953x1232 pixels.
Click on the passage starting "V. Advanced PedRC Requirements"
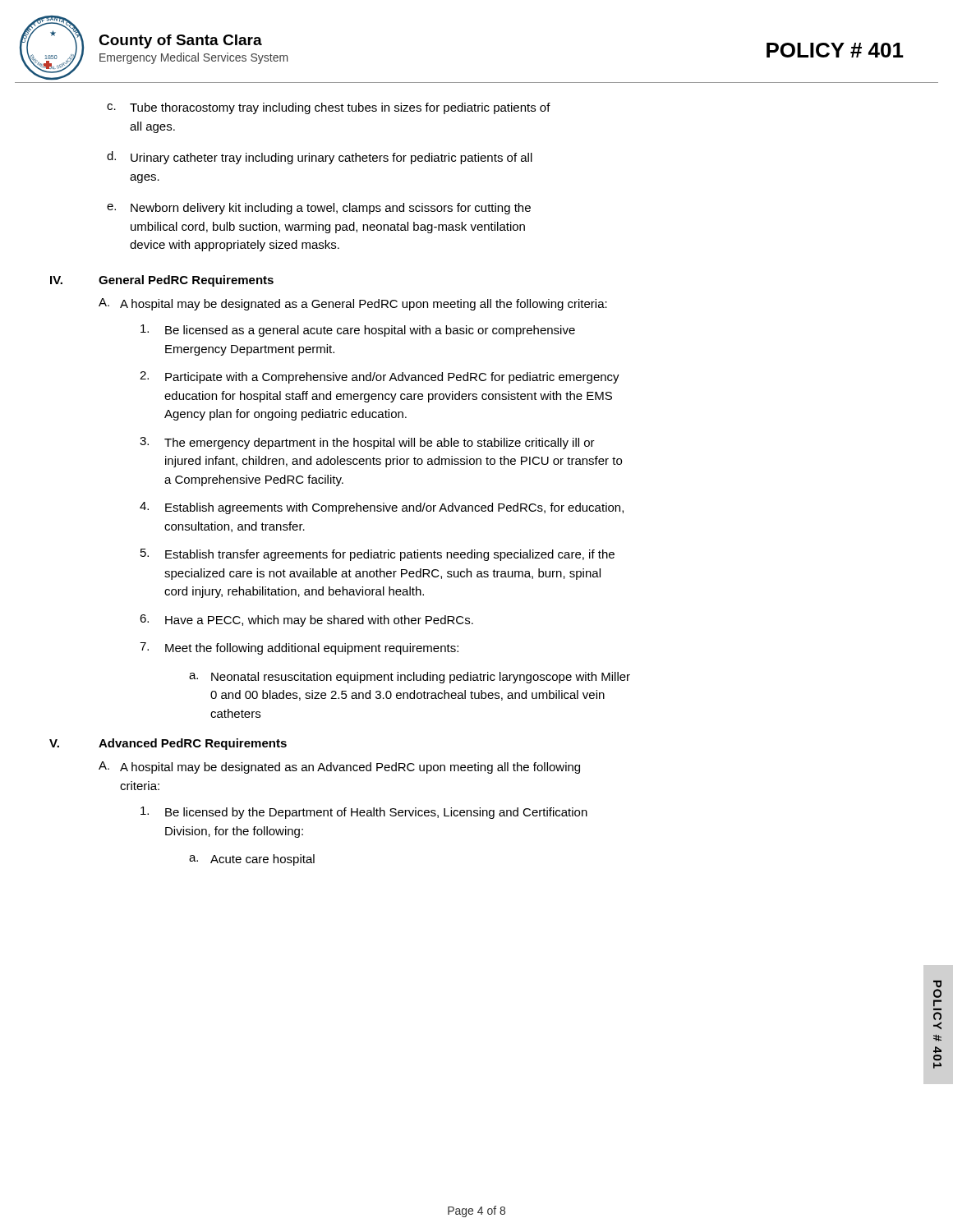pos(168,743)
